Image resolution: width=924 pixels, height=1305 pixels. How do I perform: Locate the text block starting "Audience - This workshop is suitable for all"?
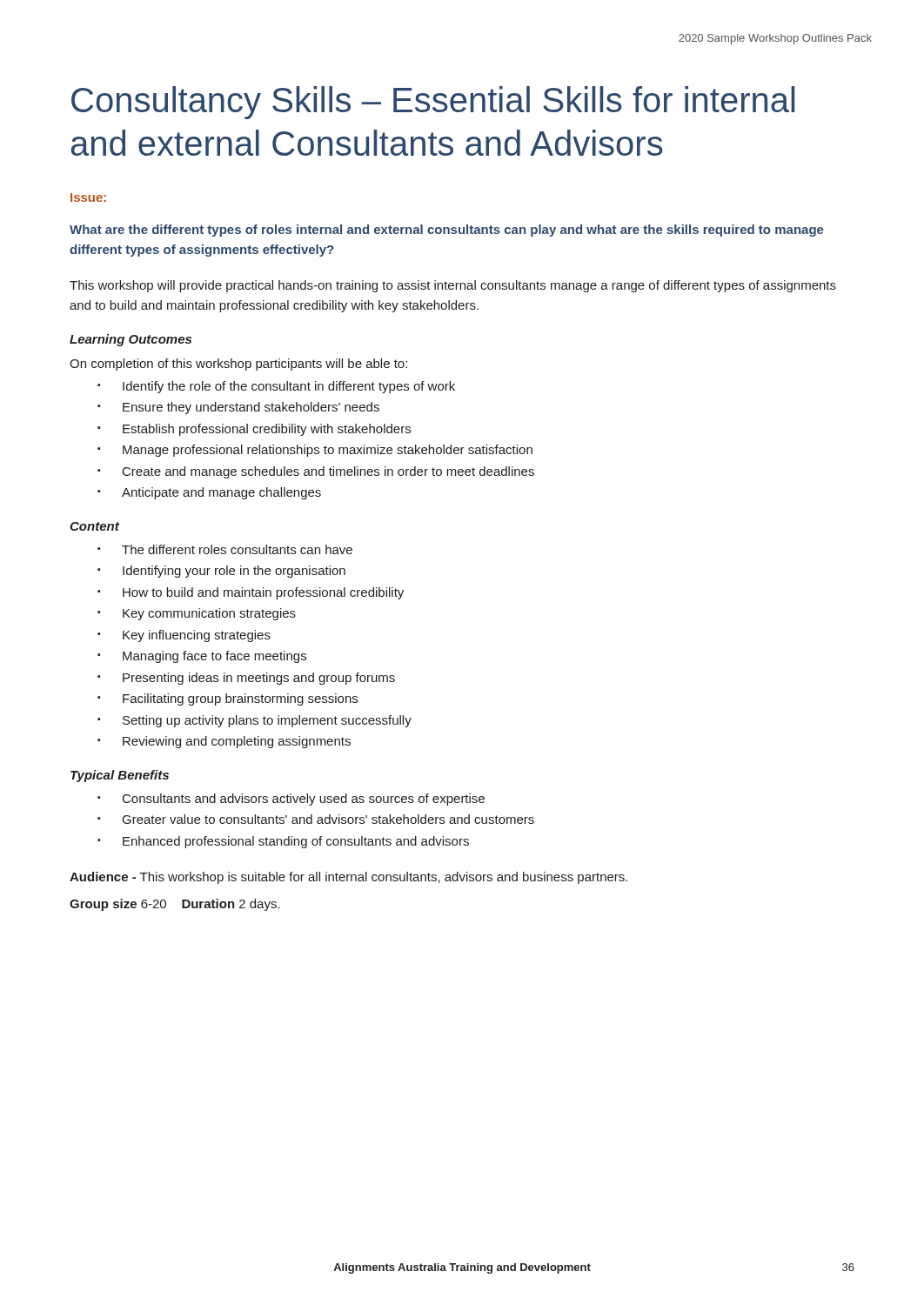click(x=349, y=877)
